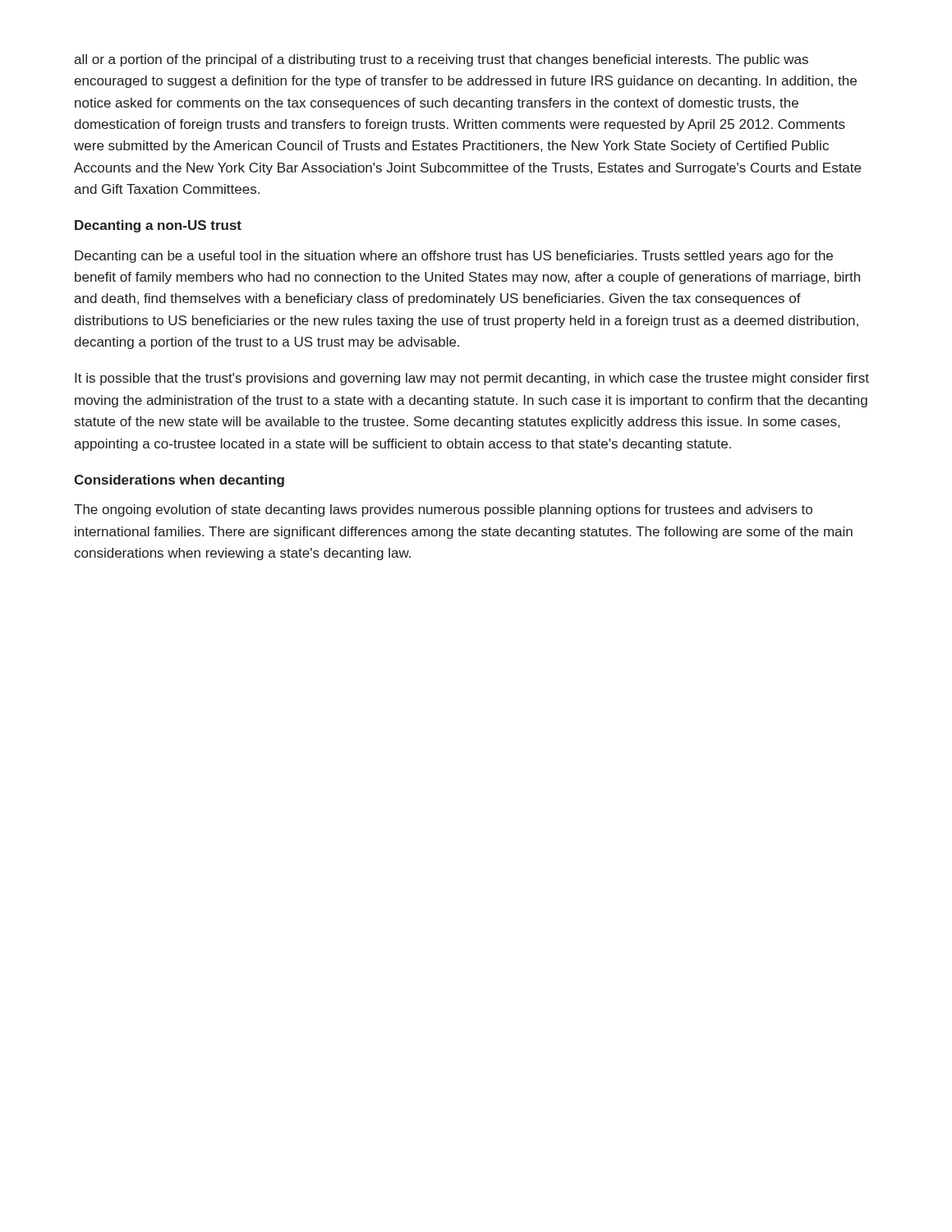Click on the section header containing "Decanting a non-US trust"
Viewport: 952px width, 1232px height.
158,226
